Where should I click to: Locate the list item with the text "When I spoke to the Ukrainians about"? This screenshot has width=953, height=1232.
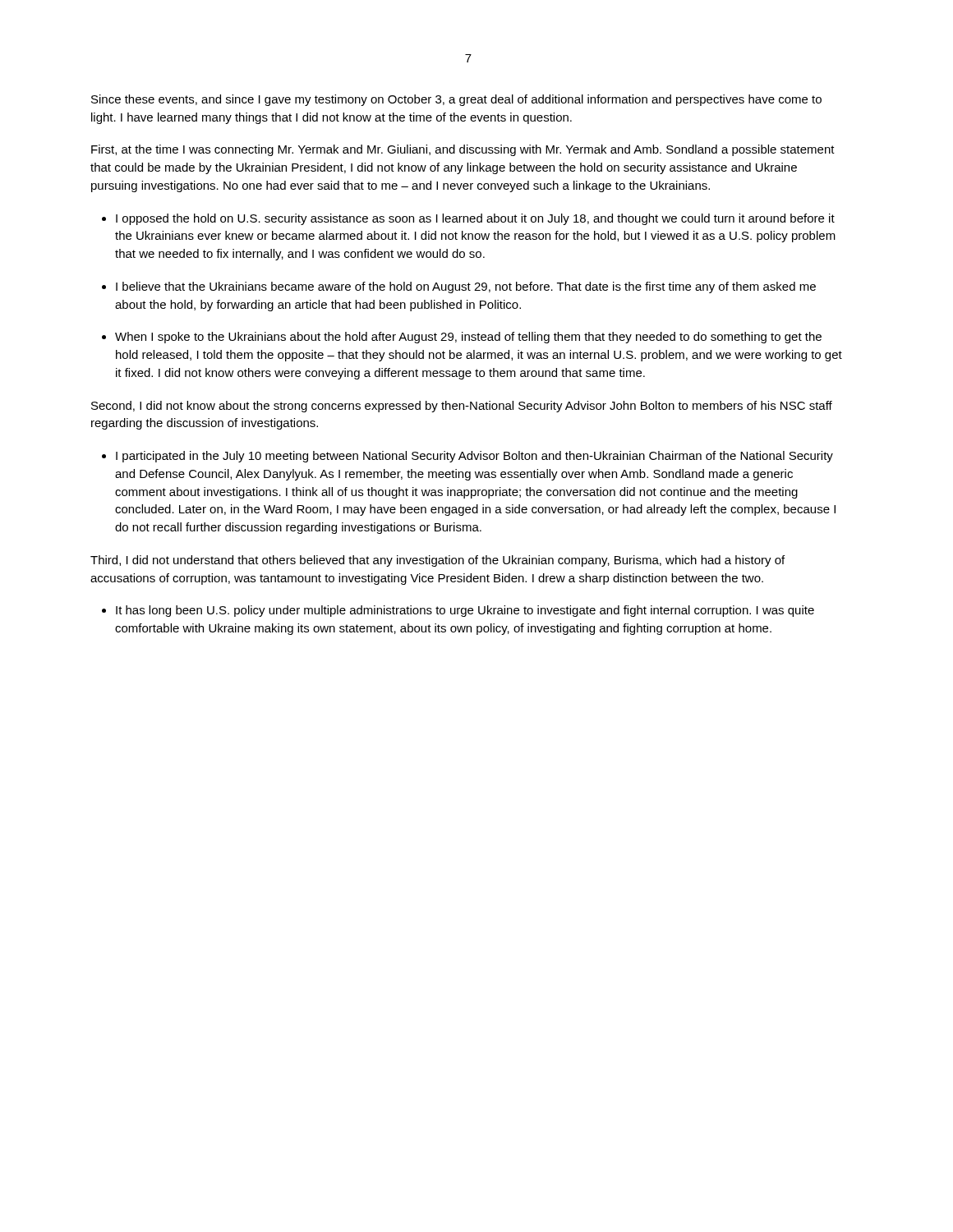478,354
